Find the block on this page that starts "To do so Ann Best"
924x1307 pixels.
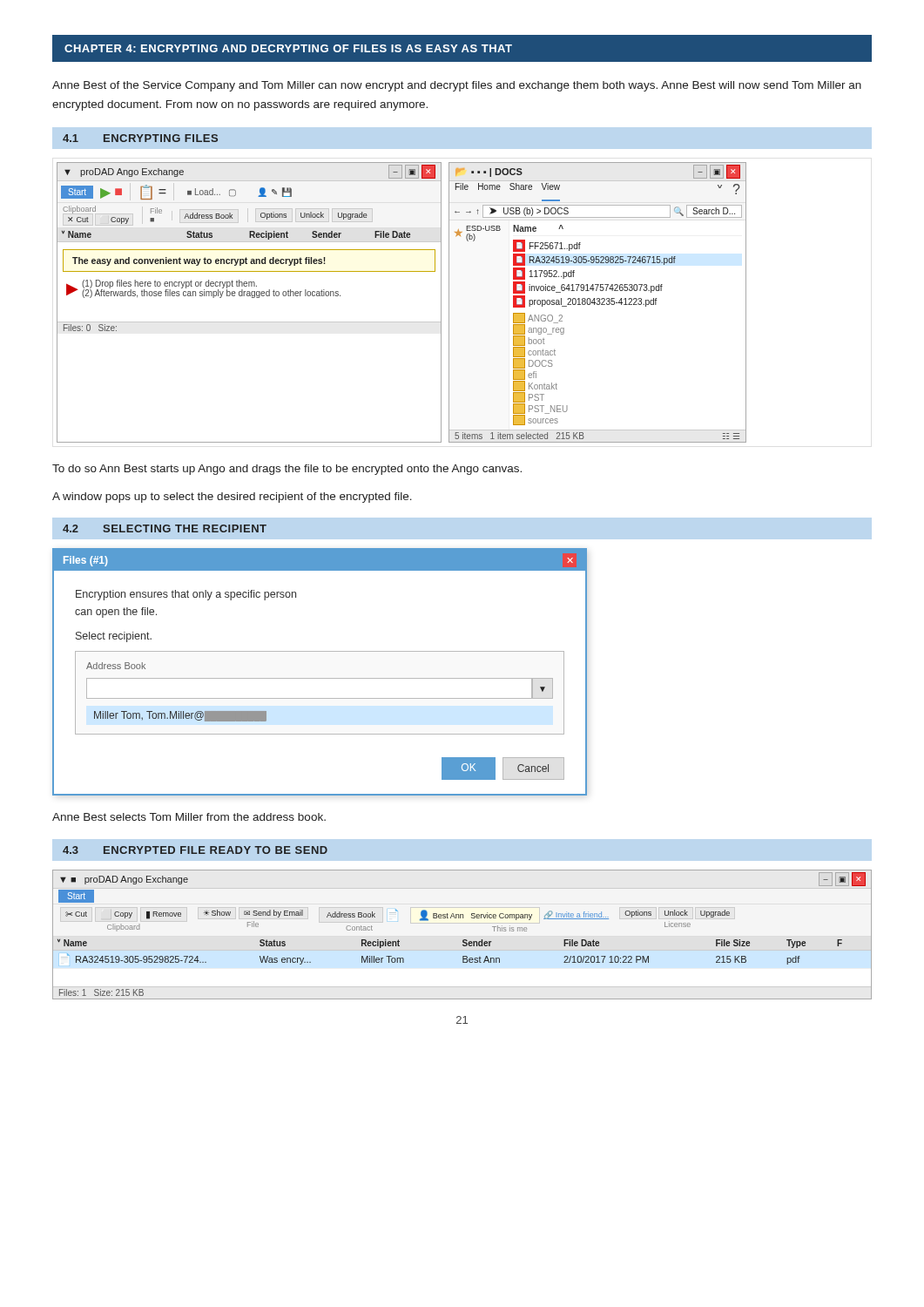pos(288,469)
